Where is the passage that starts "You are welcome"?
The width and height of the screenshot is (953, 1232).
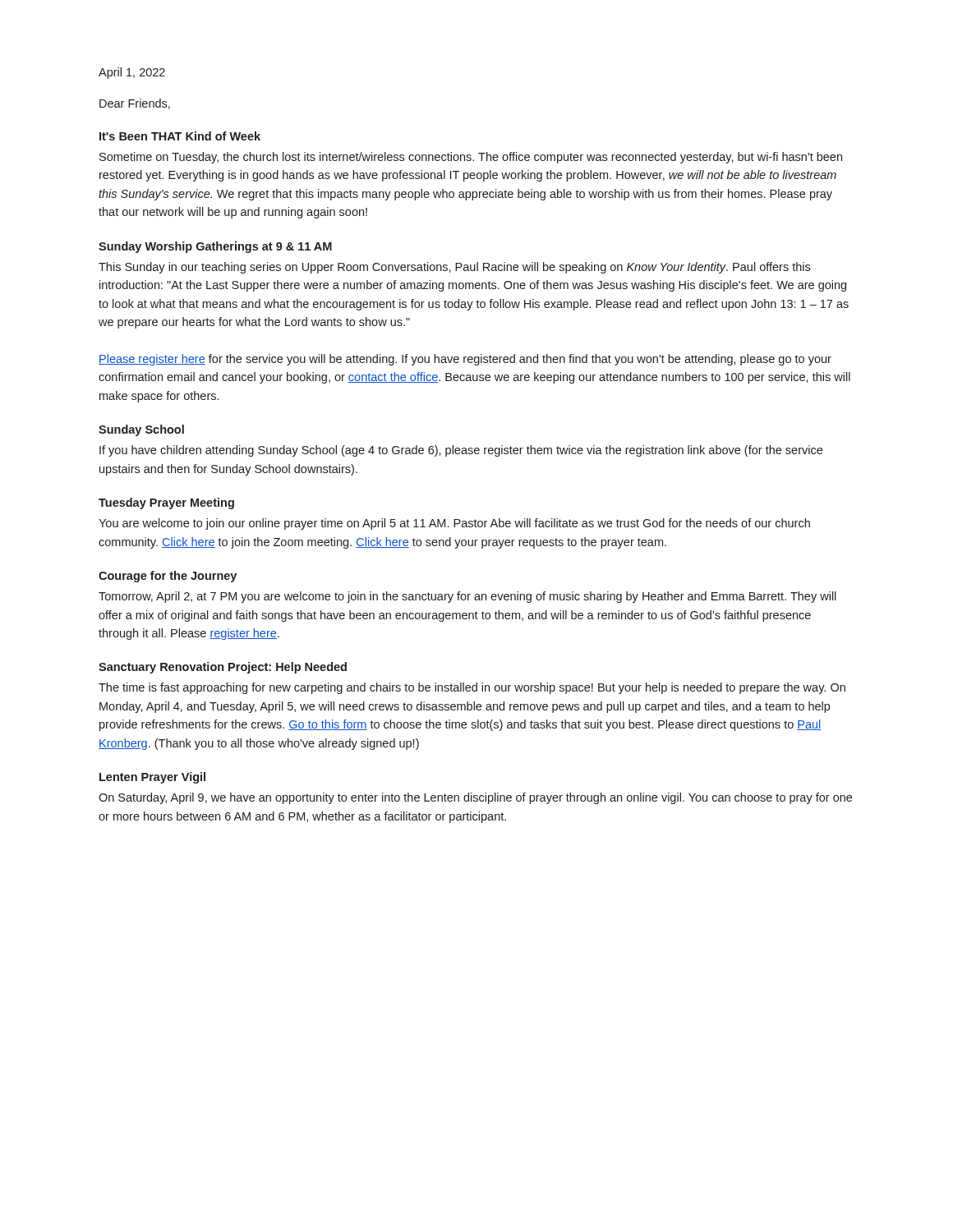pyautogui.click(x=455, y=532)
